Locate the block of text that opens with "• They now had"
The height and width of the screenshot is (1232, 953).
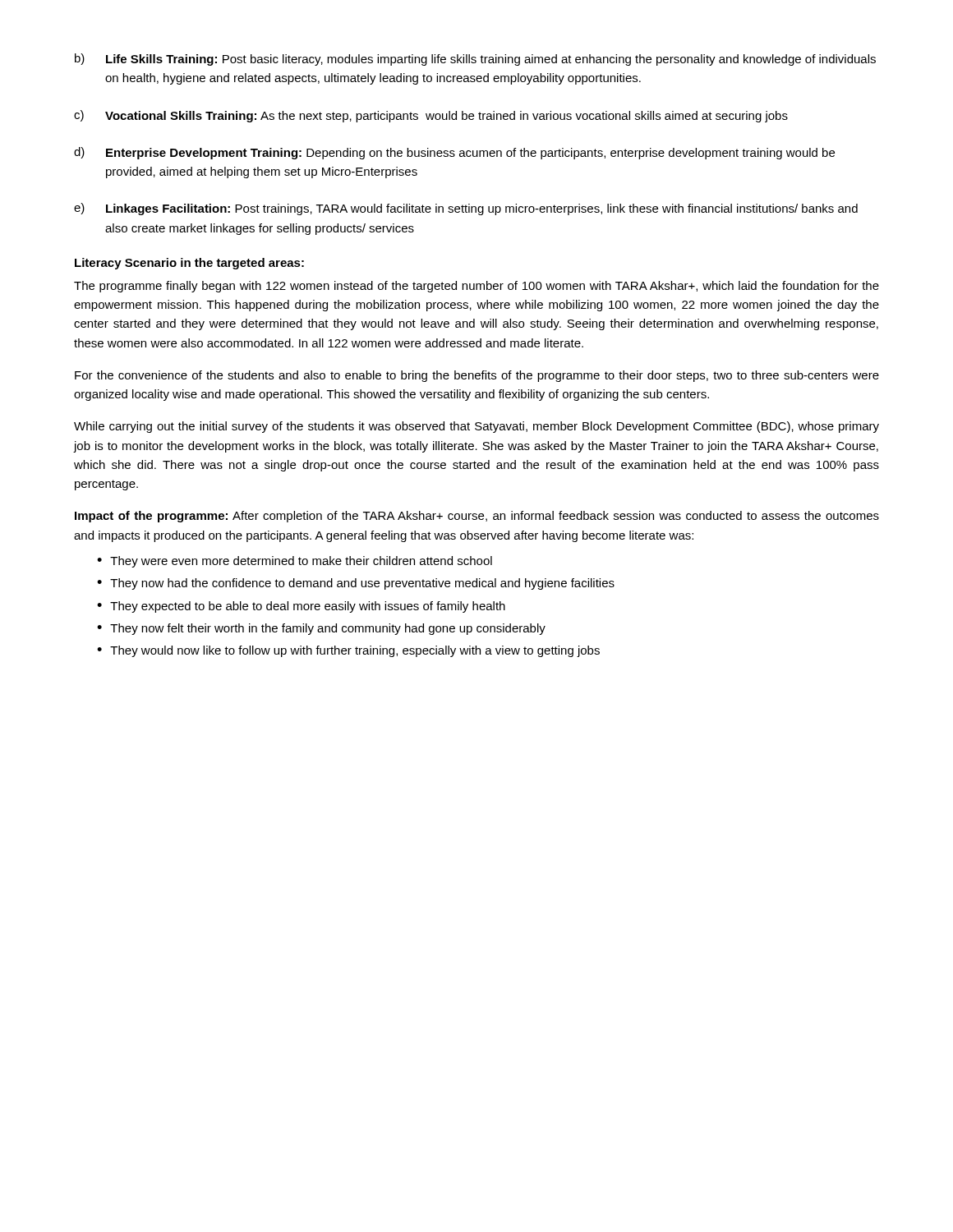(x=356, y=583)
